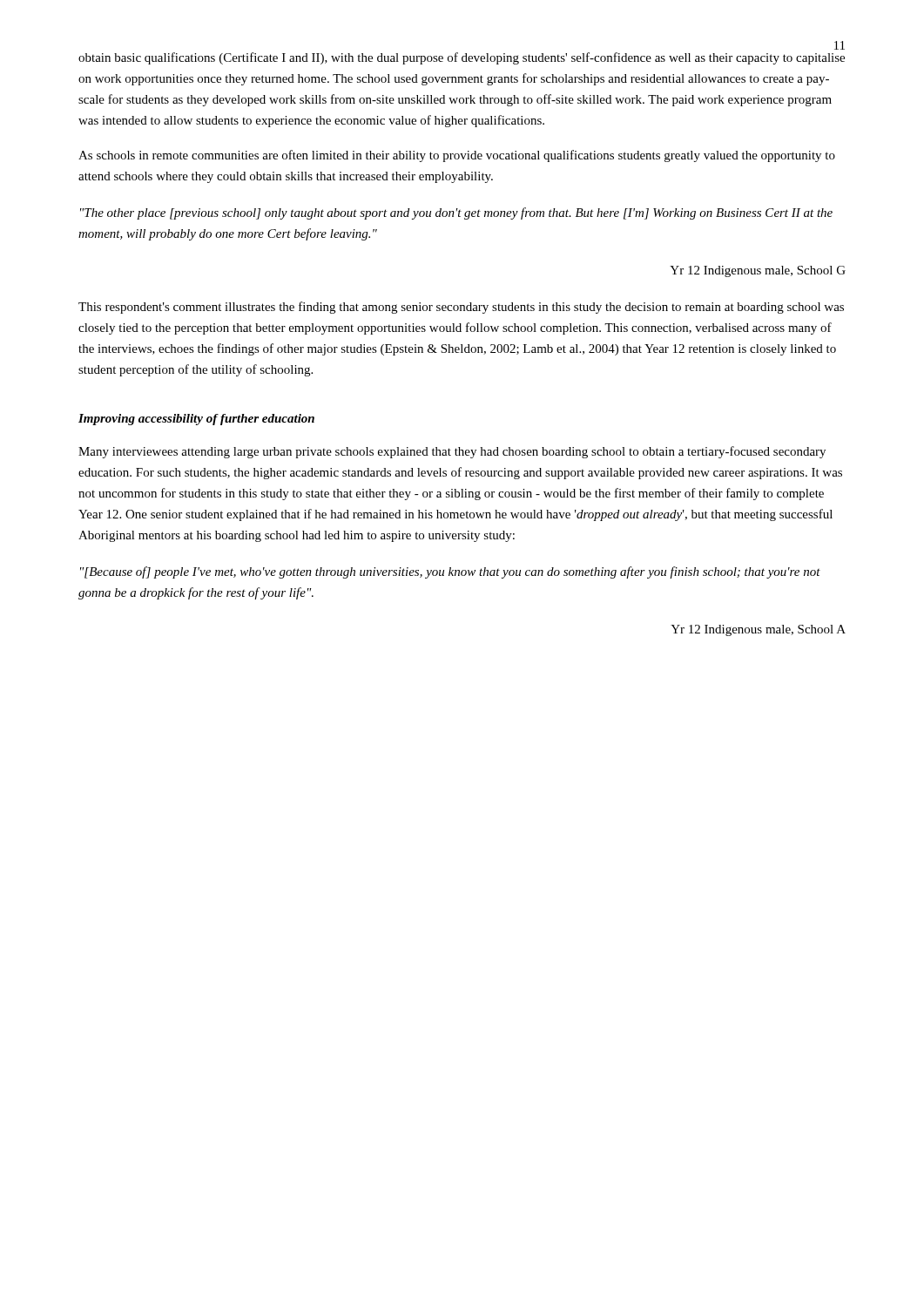Select the text block with the text ""[Because of] people I've met, who've"
924x1307 pixels.
462,582
